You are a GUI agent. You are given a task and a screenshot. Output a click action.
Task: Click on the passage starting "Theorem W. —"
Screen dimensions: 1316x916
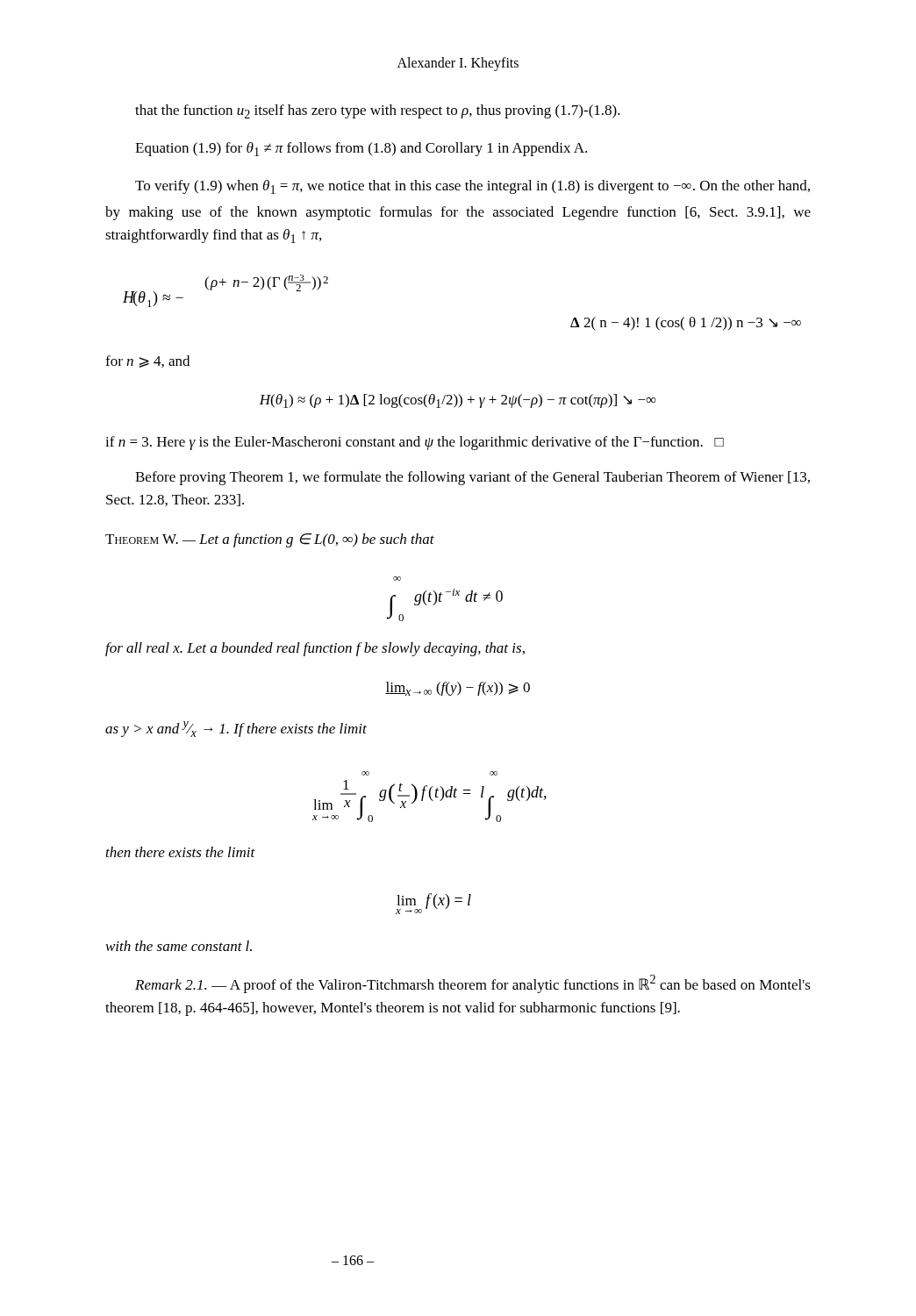[x=270, y=539]
